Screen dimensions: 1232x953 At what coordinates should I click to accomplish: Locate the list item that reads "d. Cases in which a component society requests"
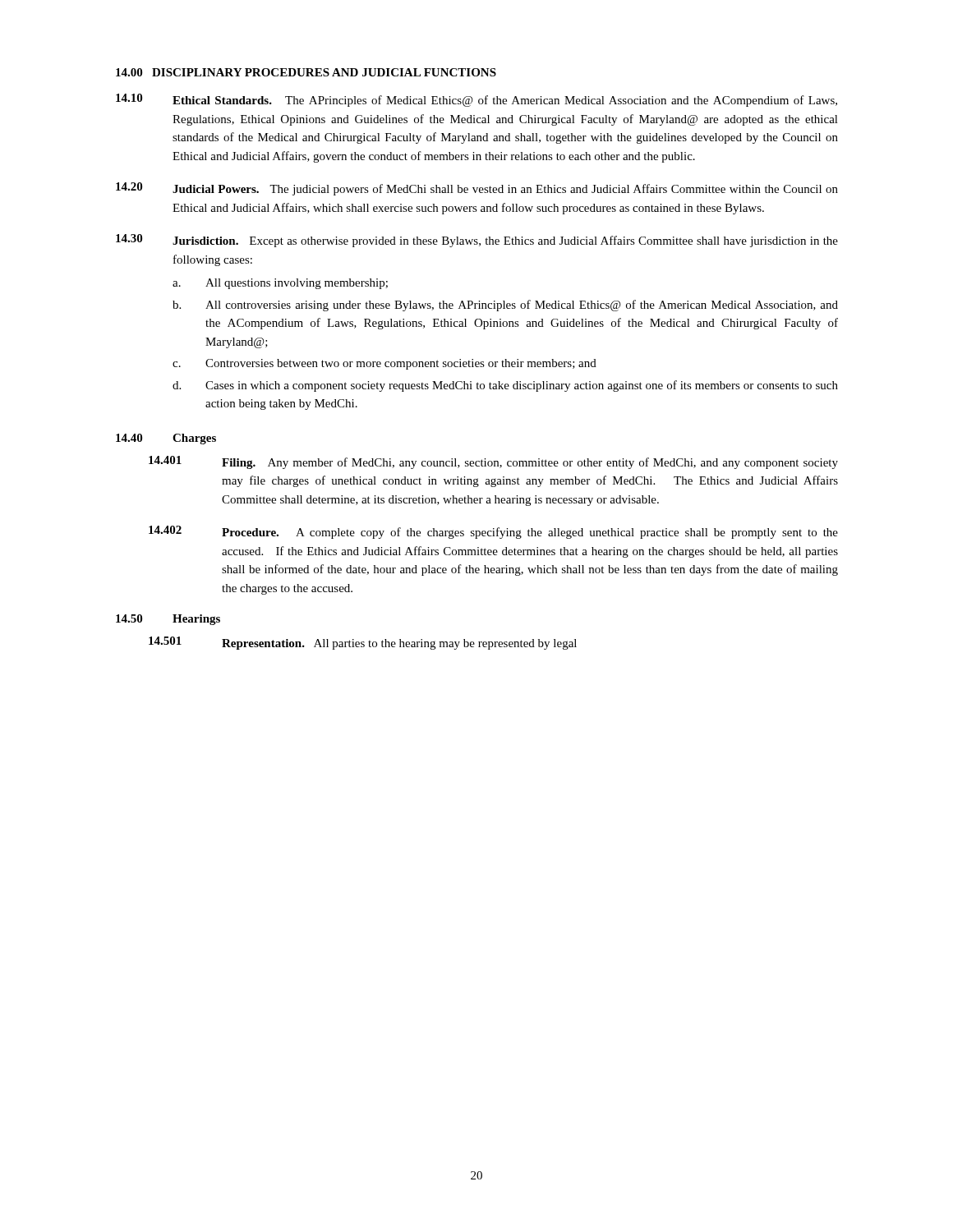tap(505, 394)
